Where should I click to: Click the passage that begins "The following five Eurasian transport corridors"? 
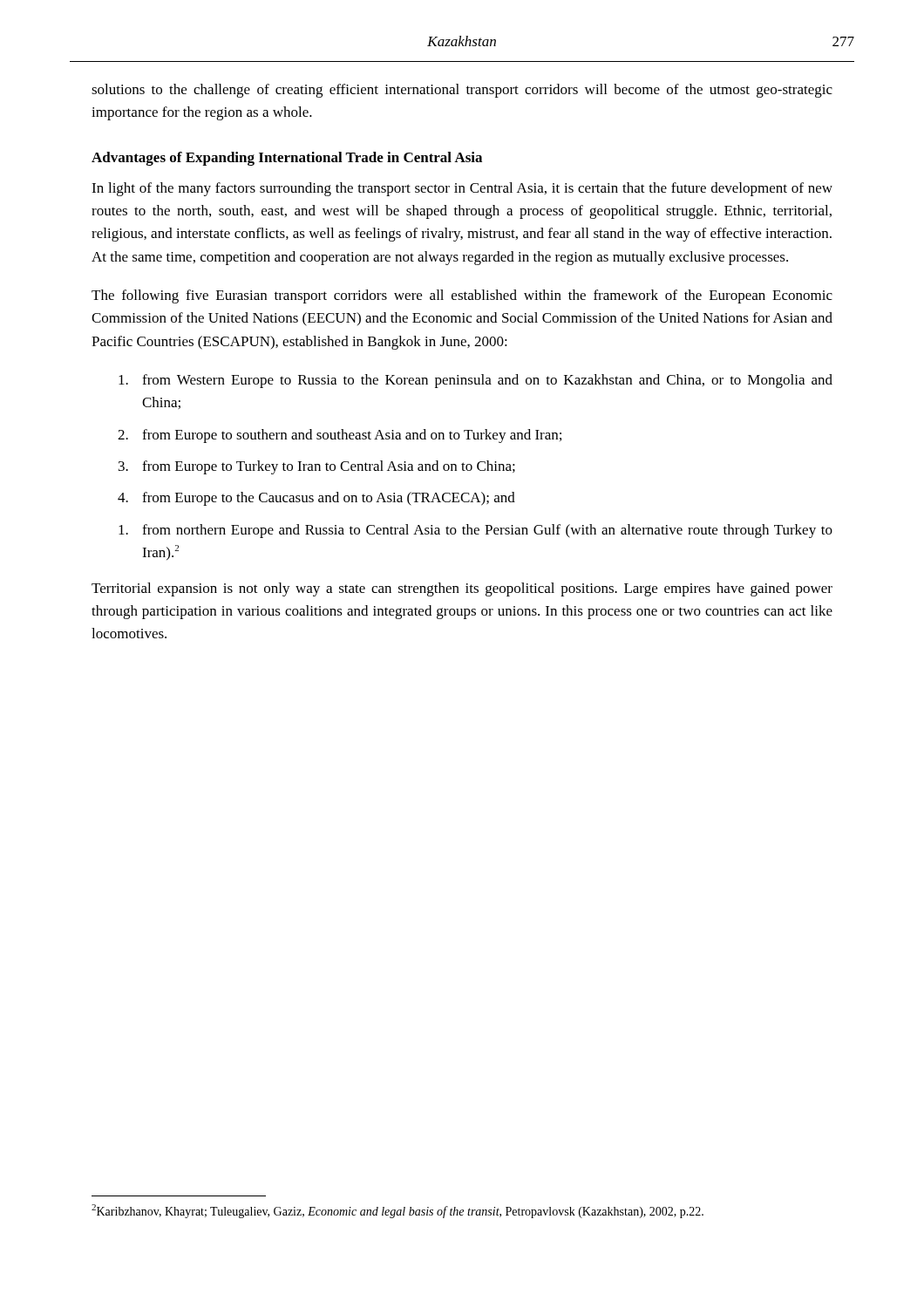click(462, 318)
